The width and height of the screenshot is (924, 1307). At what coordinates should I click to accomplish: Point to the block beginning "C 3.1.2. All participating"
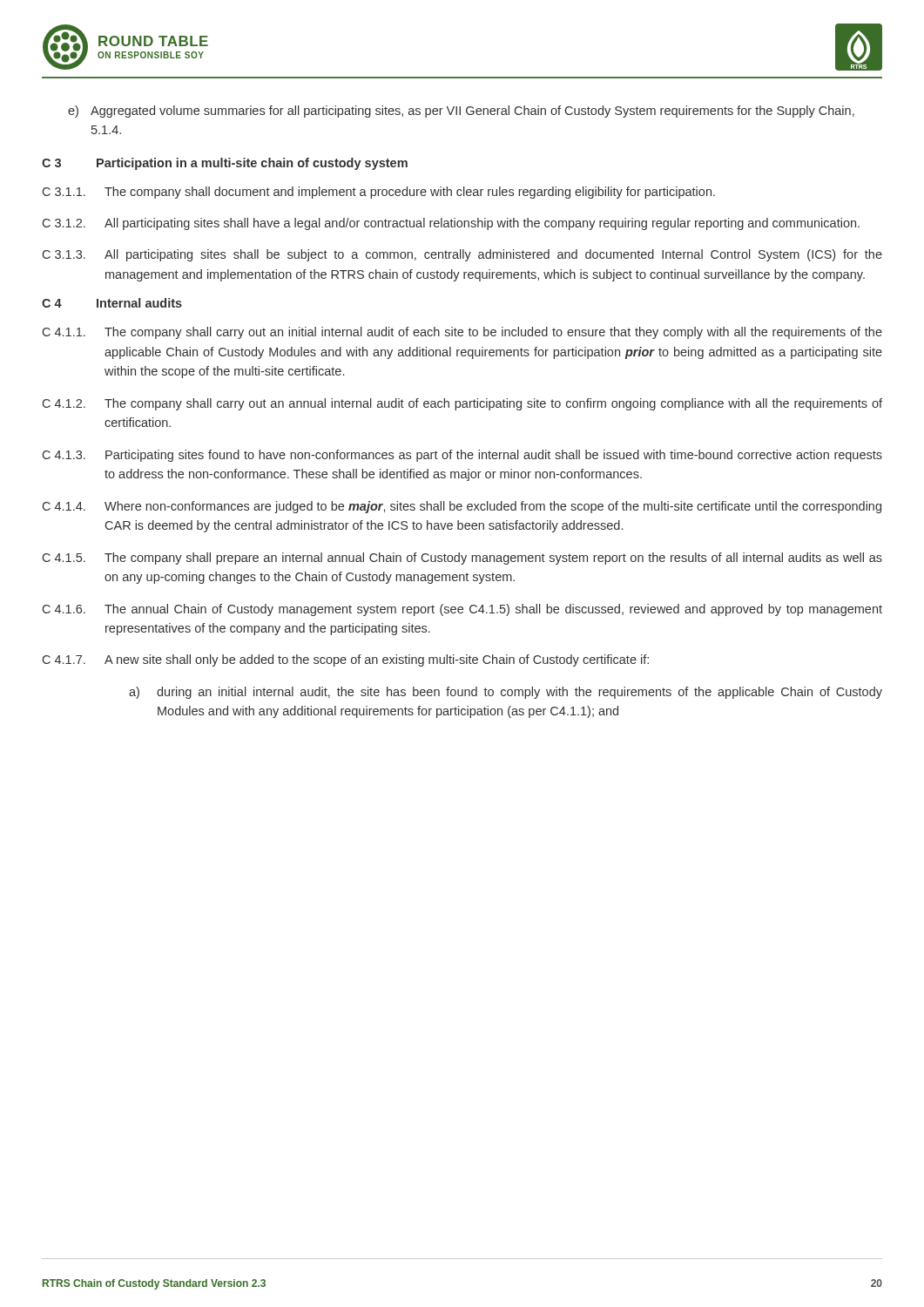click(x=462, y=223)
